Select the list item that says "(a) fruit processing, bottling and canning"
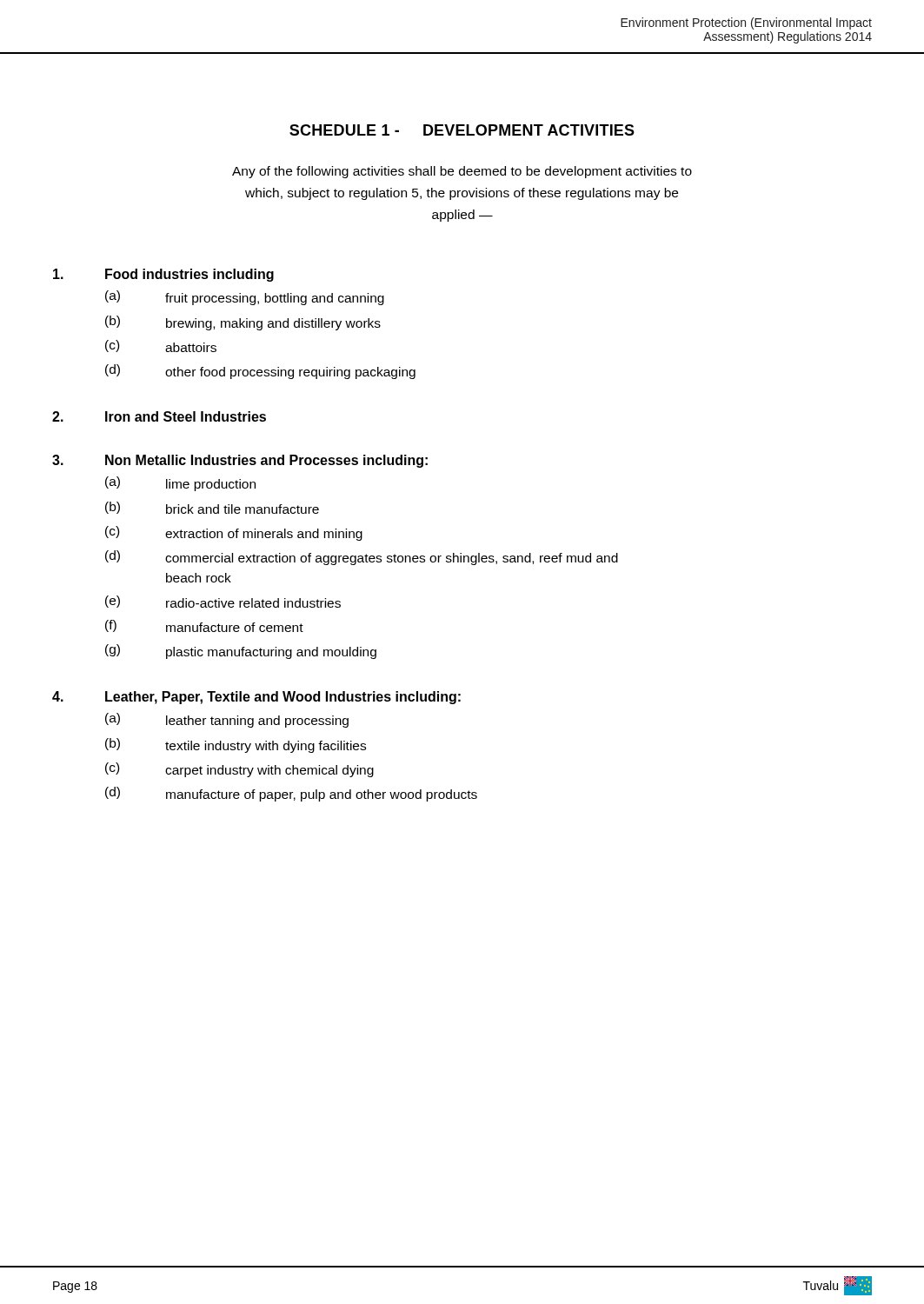This screenshot has width=924, height=1304. point(244,298)
